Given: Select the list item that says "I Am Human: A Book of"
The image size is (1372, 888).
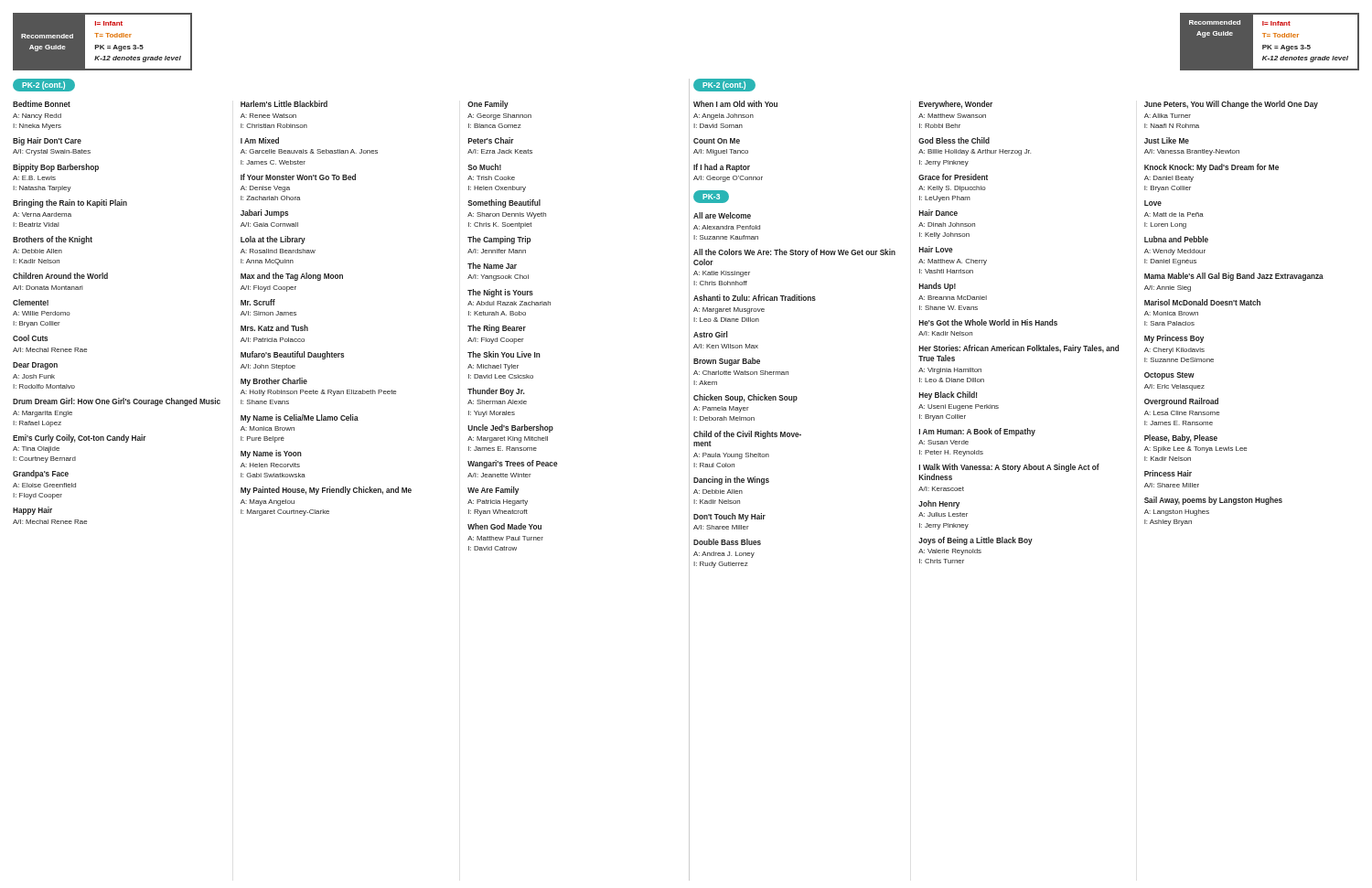Looking at the screenshot, I should (x=1024, y=443).
